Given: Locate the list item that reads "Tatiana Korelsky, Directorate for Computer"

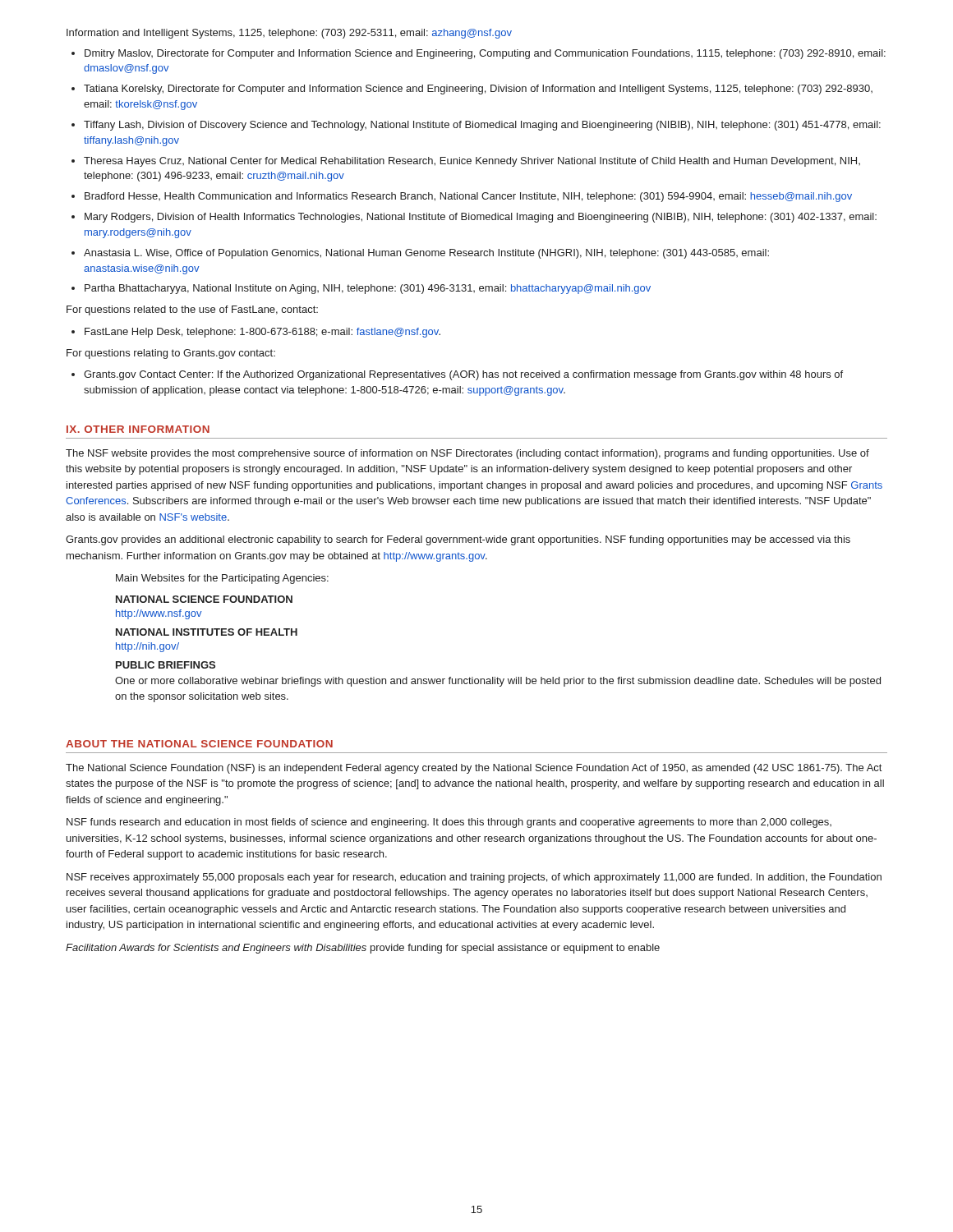Looking at the screenshot, I should pyautogui.click(x=479, y=96).
